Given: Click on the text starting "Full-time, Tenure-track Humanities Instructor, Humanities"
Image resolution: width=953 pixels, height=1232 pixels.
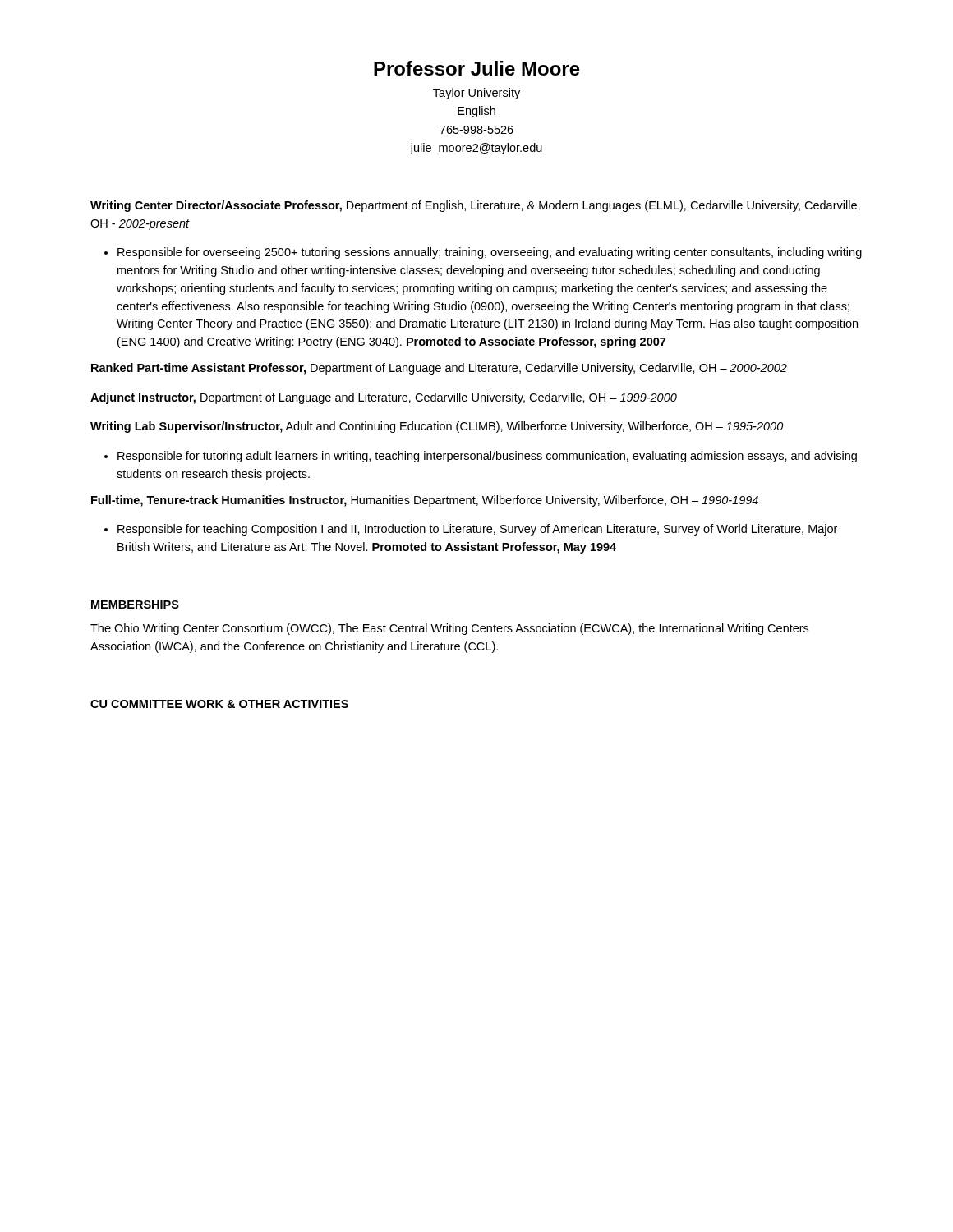Looking at the screenshot, I should 476,501.
